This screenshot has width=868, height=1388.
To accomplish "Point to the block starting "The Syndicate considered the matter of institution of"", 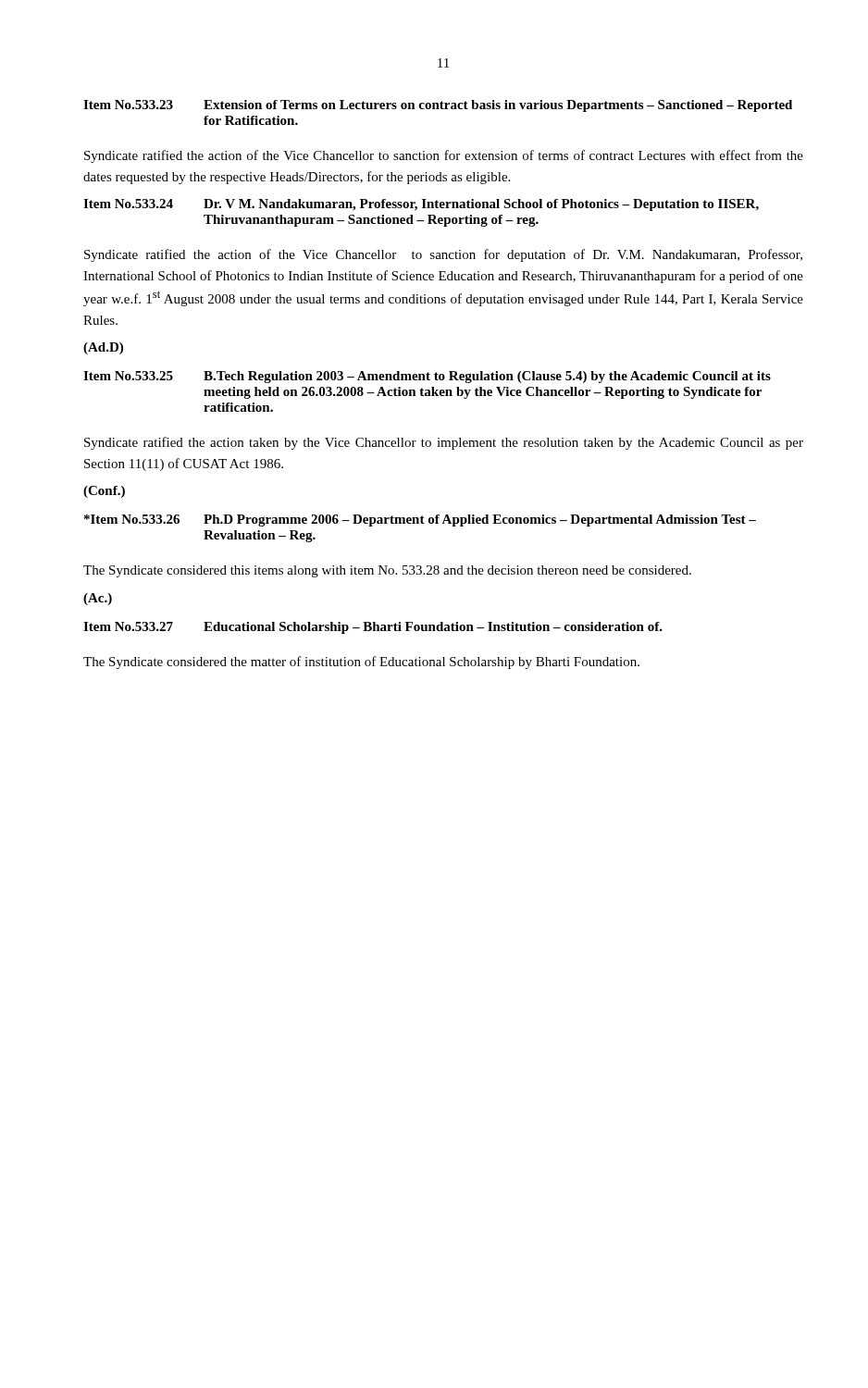I will click(362, 661).
